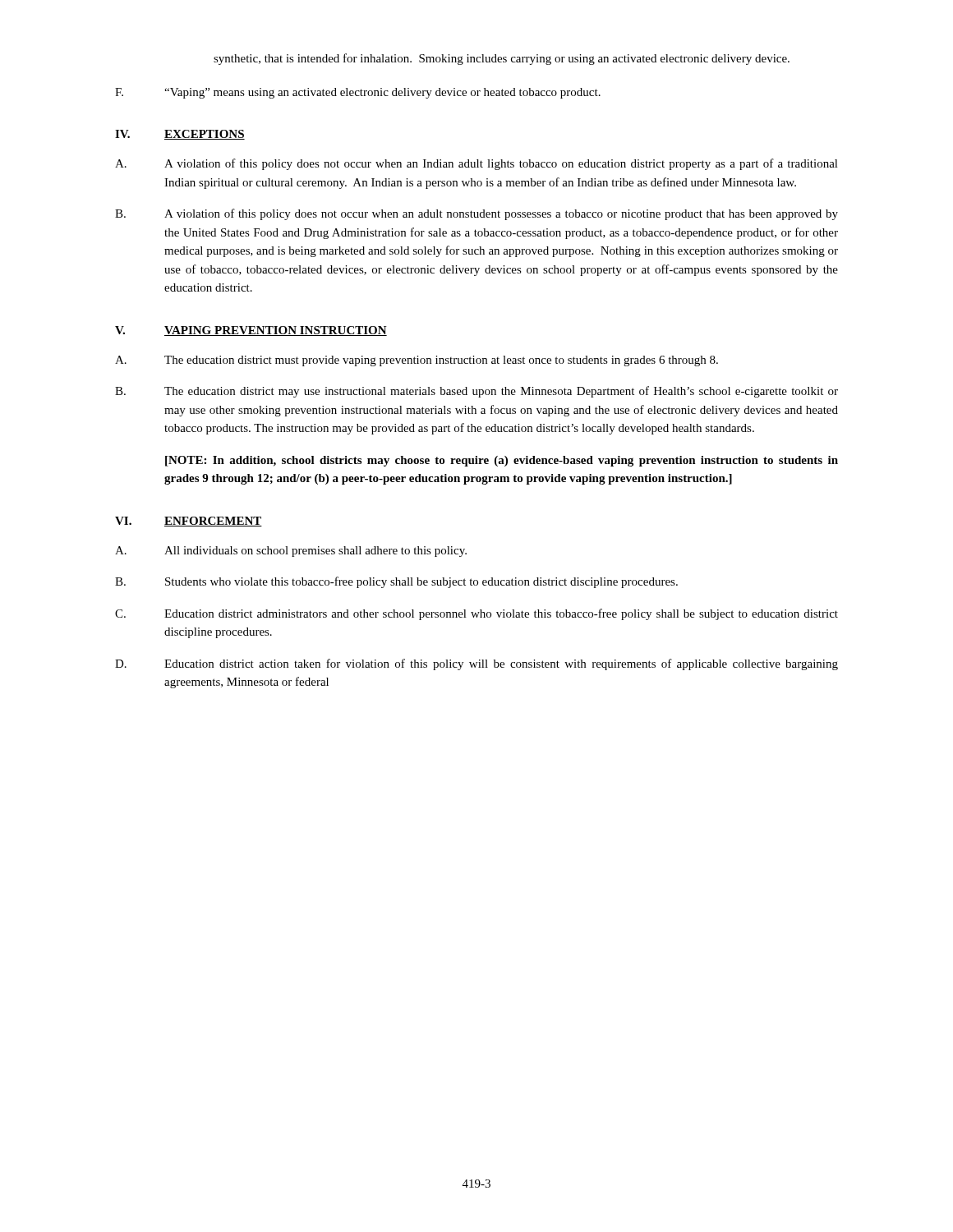Point to the region starting "B. The education district"
The image size is (953, 1232).
(476, 410)
